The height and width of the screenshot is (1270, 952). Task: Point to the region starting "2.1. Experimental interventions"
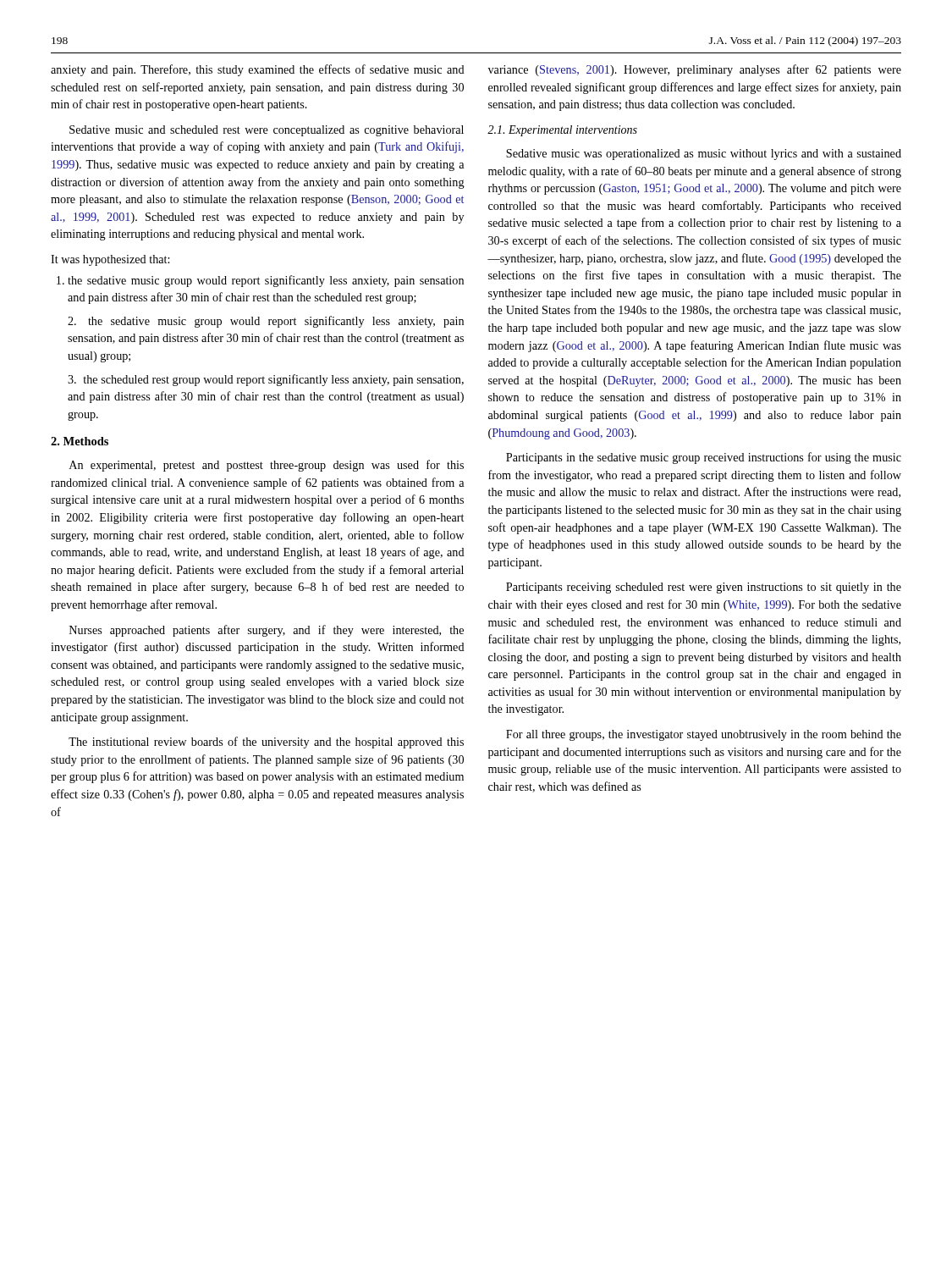tap(562, 131)
